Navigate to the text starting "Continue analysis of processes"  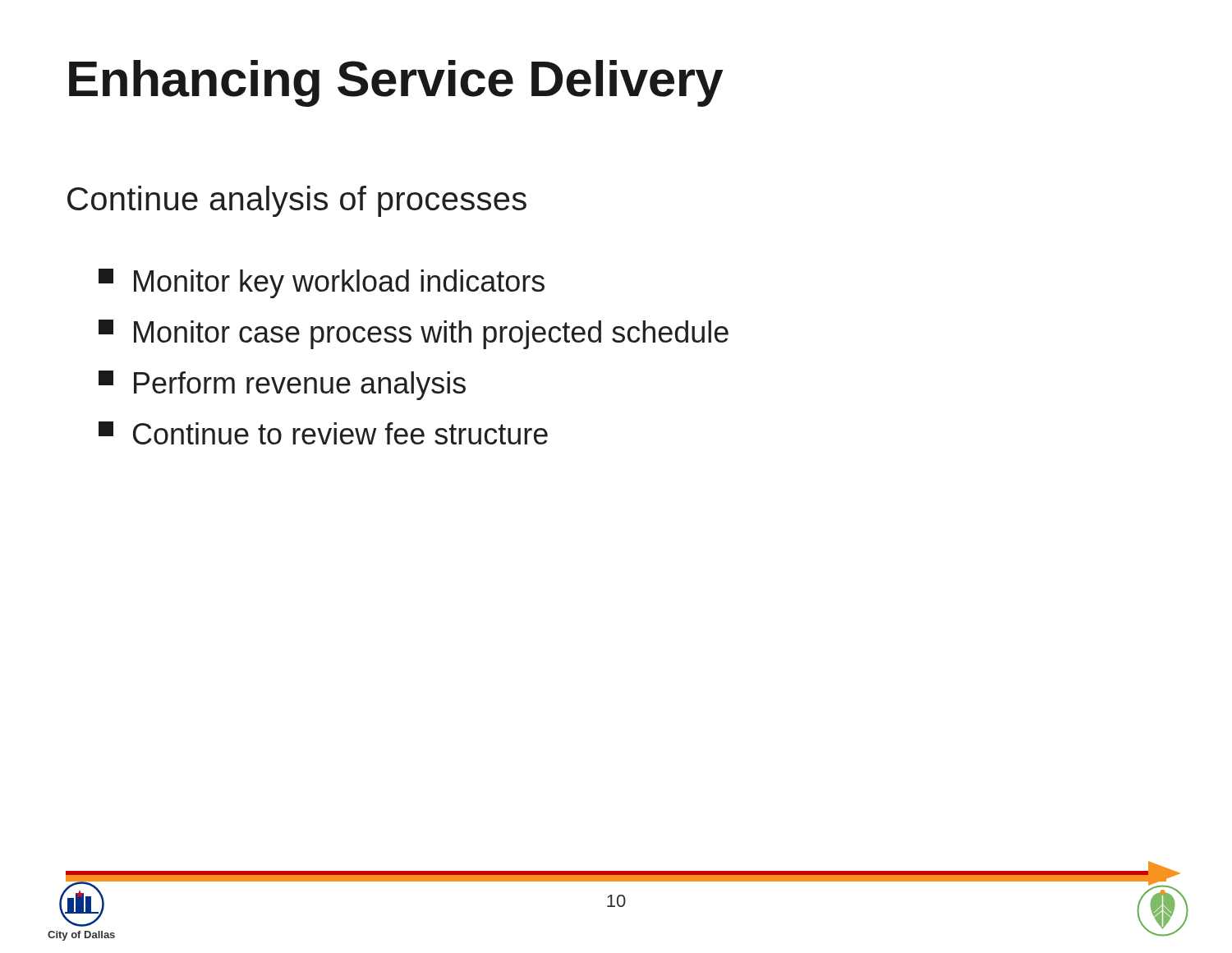[x=297, y=199]
